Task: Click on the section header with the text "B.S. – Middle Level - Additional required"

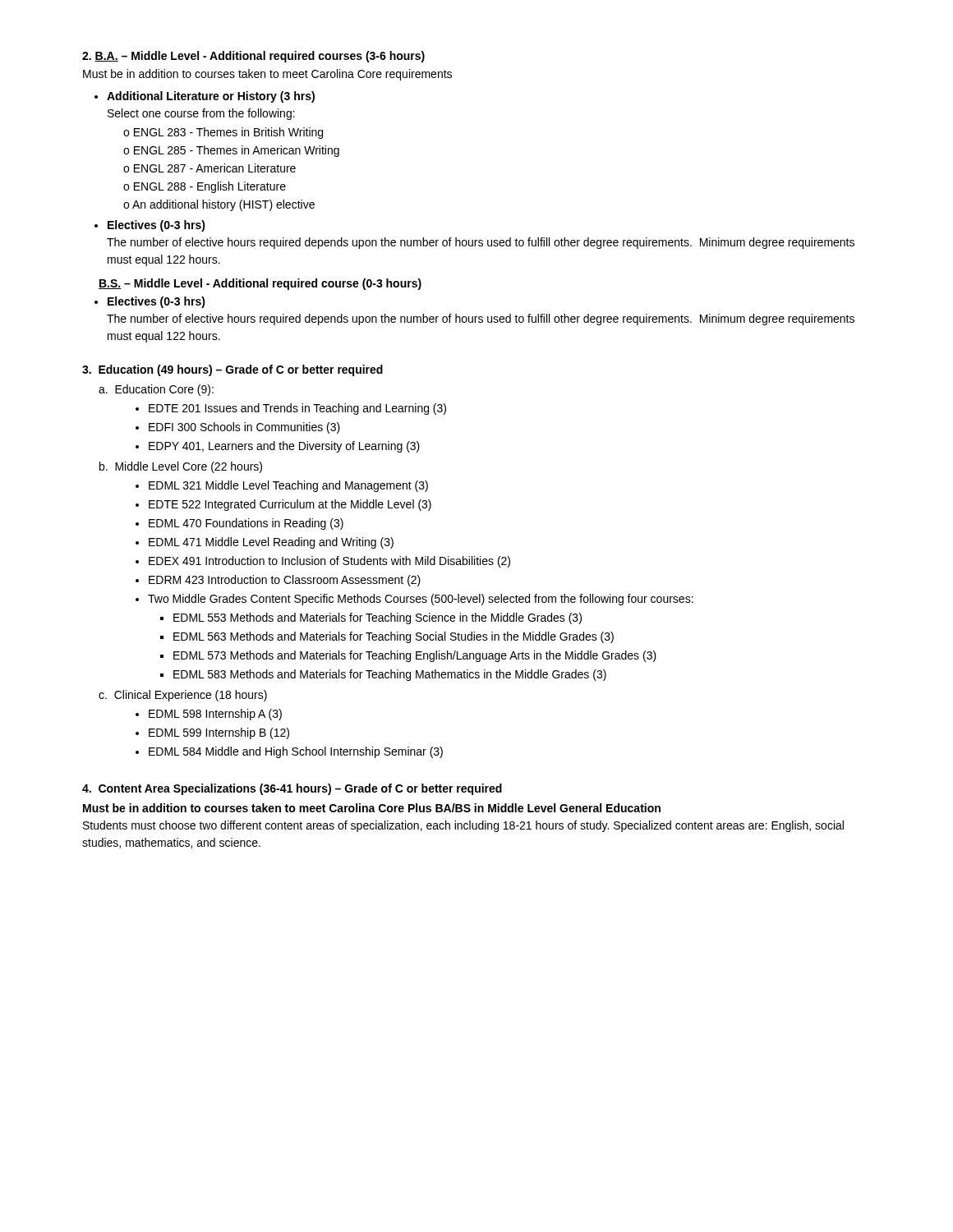Action: coord(260,283)
